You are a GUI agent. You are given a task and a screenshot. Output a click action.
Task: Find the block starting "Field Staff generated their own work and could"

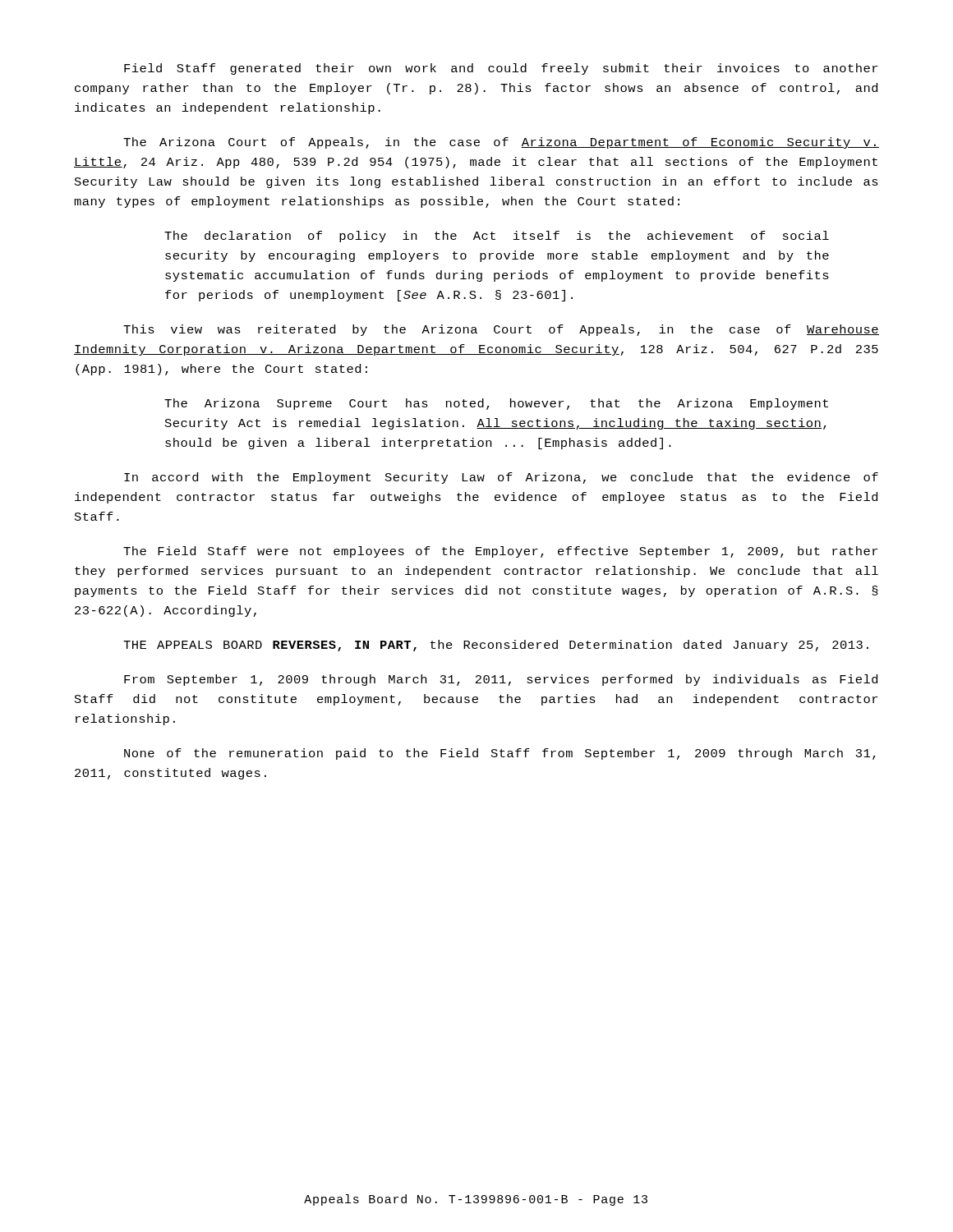(x=476, y=89)
